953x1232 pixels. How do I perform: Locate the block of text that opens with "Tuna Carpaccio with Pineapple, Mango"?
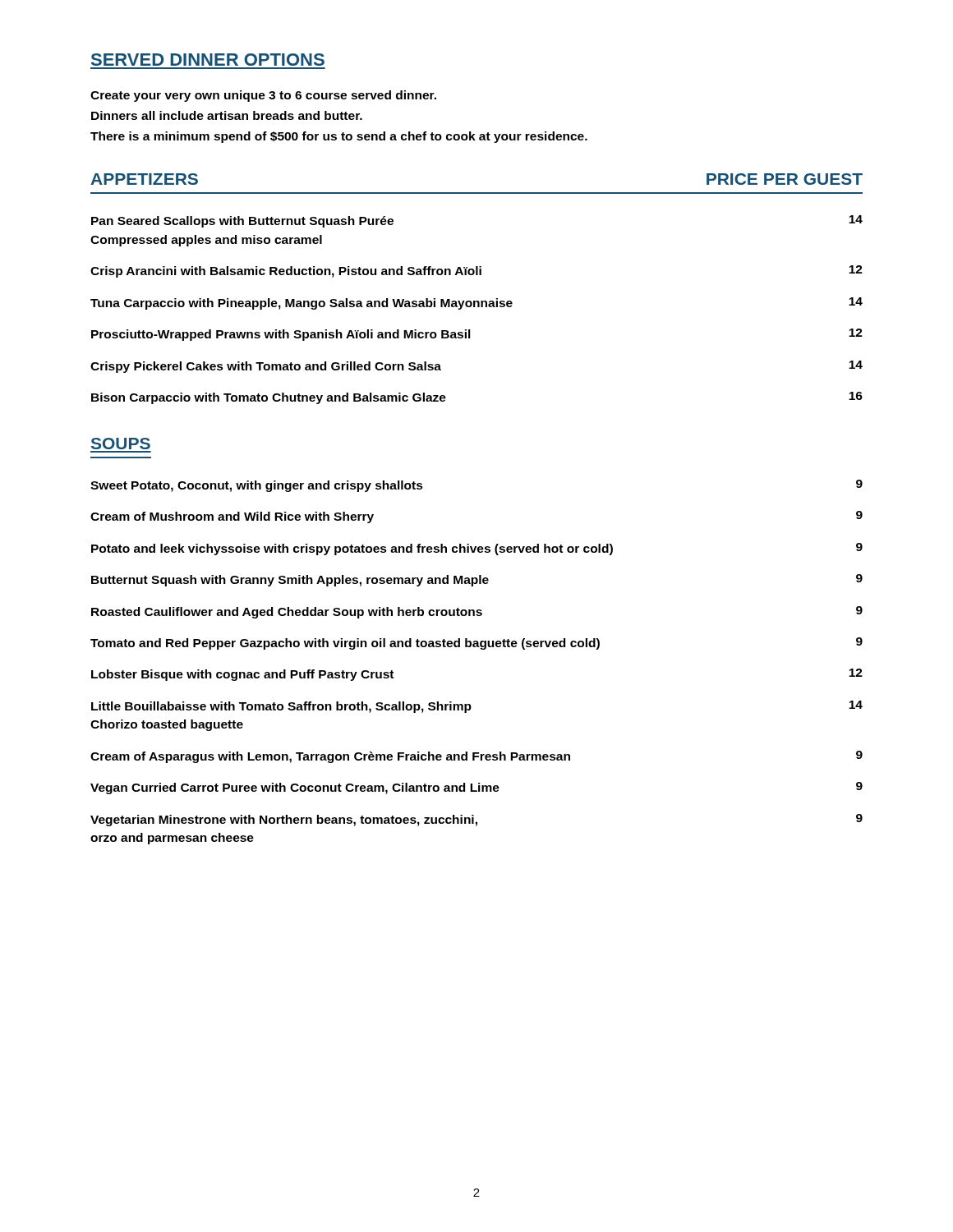[476, 303]
